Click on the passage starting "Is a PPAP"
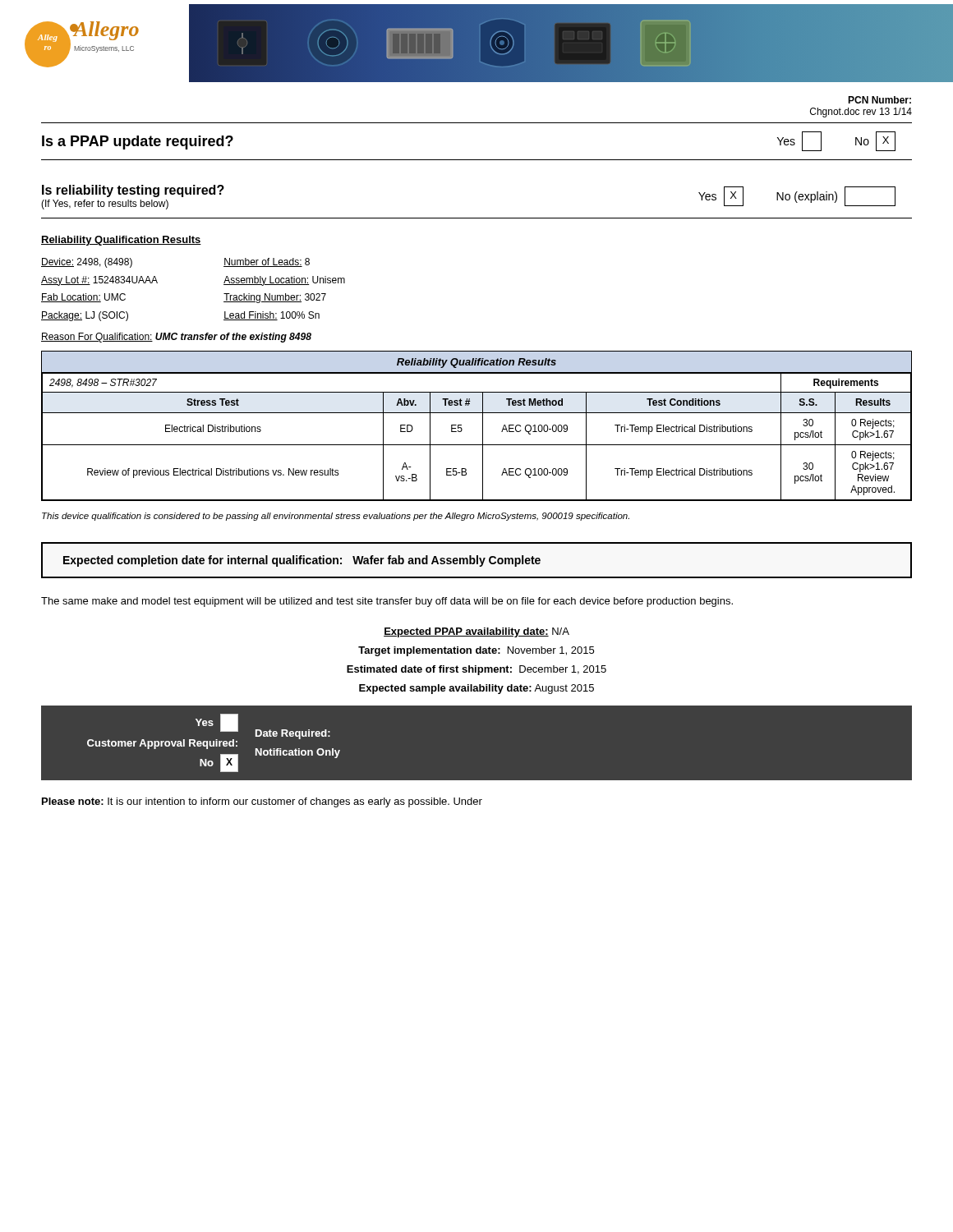Image resolution: width=953 pixels, height=1232 pixels. pyautogui.click(x=134, y=141)
